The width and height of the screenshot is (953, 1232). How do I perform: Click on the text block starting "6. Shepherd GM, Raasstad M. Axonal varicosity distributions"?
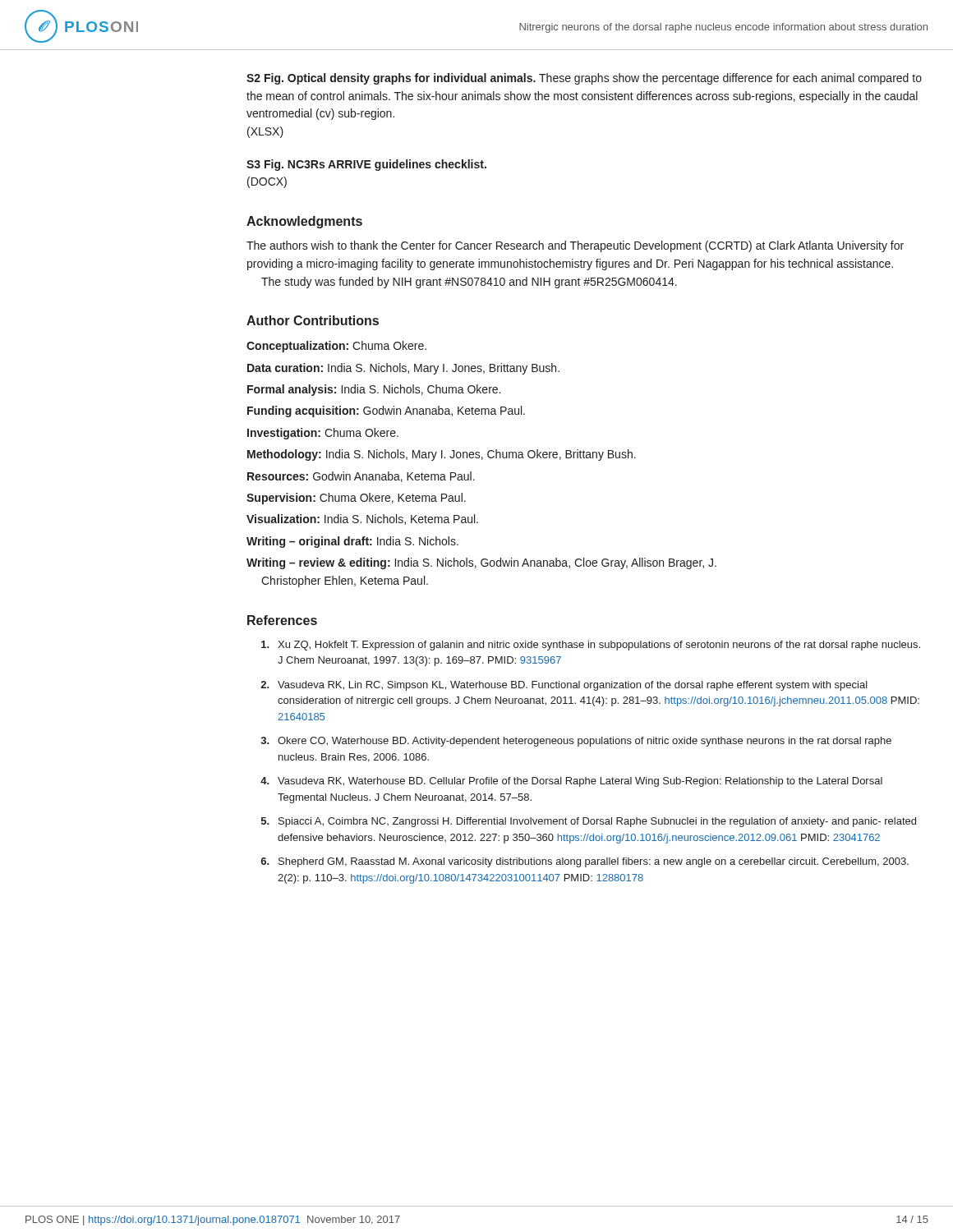(587, 870)
